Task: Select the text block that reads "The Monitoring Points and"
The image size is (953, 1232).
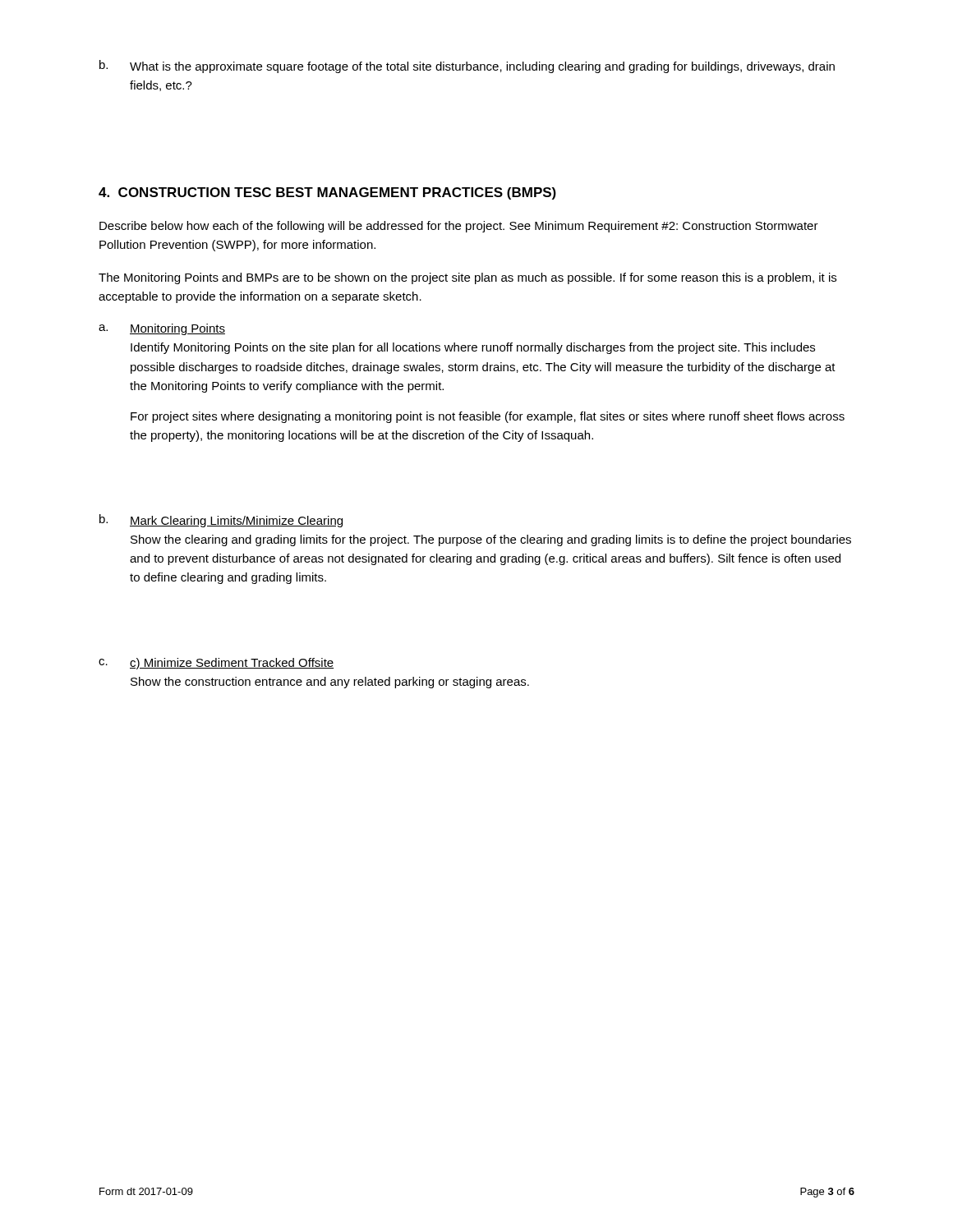Action: click(468, 286)
